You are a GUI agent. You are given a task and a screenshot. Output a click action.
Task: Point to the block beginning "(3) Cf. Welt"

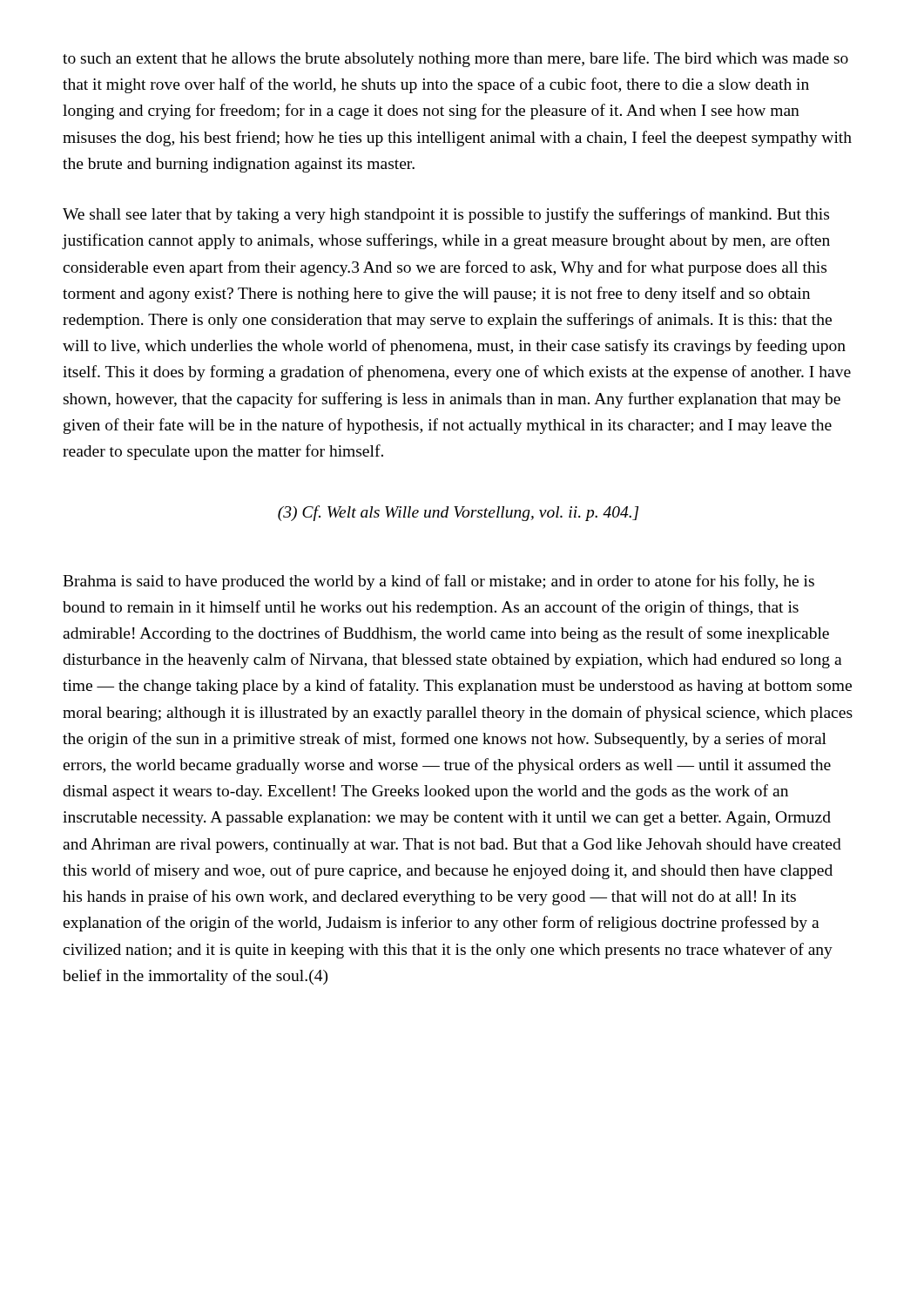point(458,512)
